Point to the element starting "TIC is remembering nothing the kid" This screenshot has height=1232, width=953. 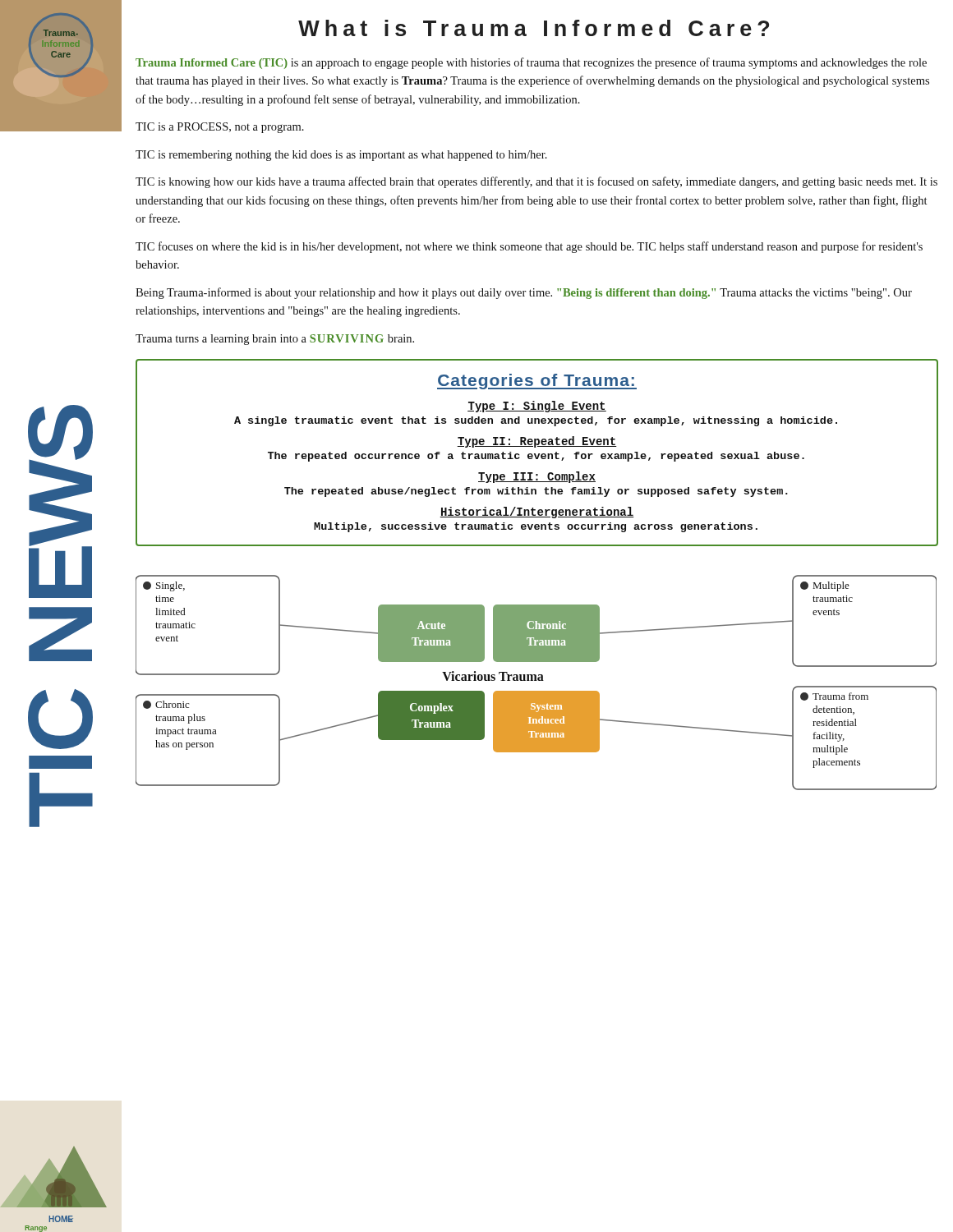click(342, 154)
